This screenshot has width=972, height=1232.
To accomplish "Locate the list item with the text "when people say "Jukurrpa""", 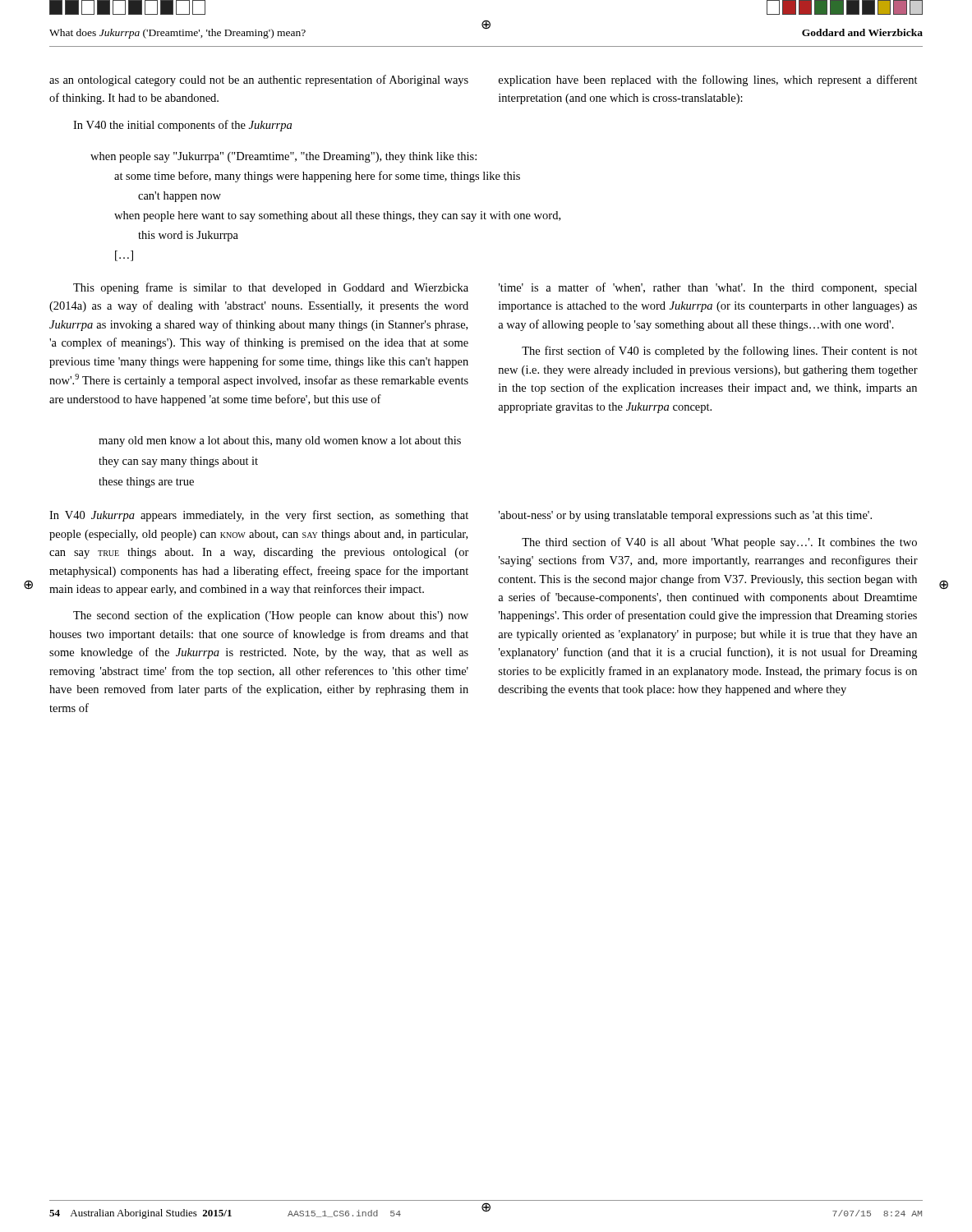I will pyautogui.click(x=507, y=206).
